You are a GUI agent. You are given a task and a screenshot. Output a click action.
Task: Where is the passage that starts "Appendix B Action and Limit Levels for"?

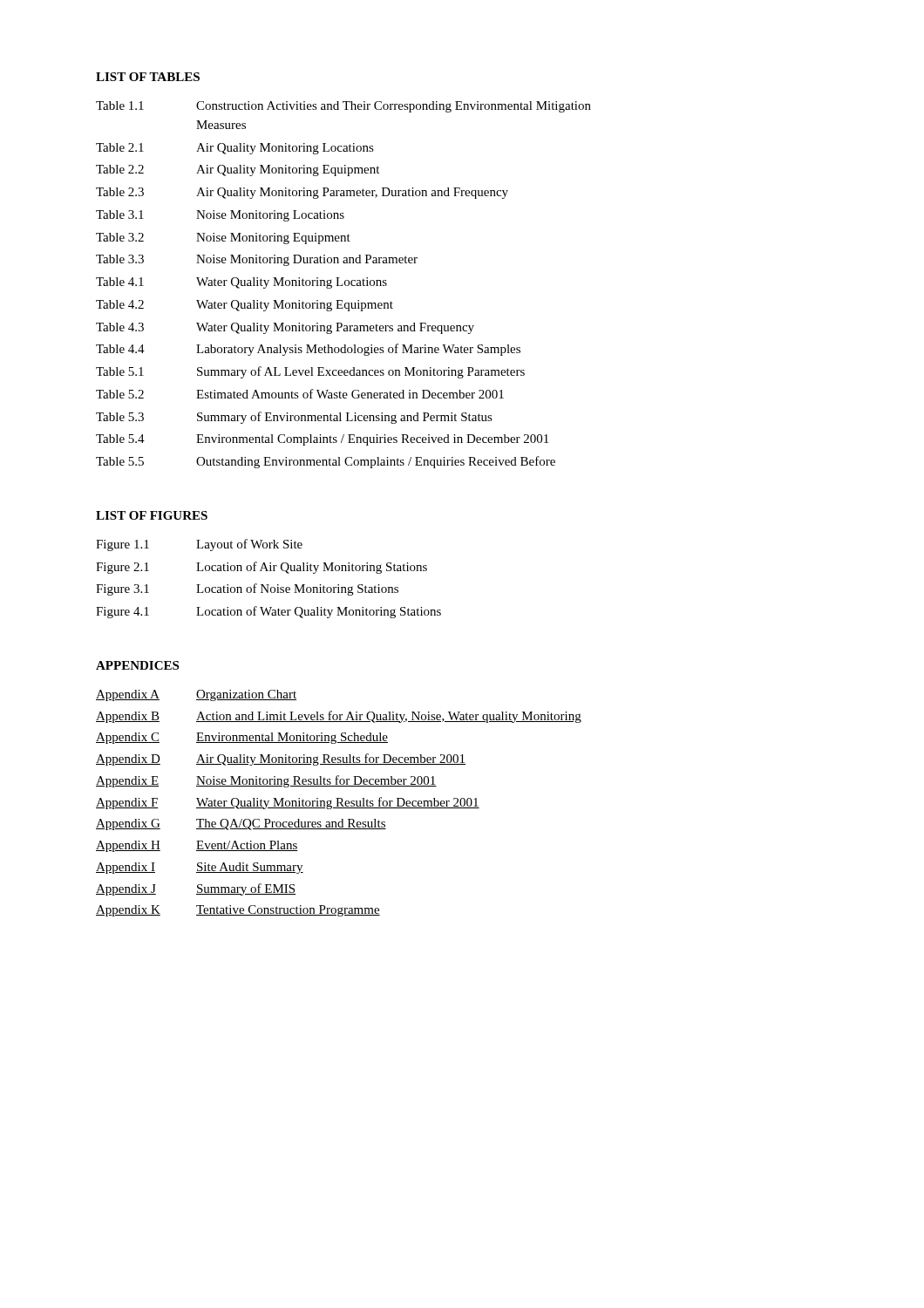tap(462, 716)
